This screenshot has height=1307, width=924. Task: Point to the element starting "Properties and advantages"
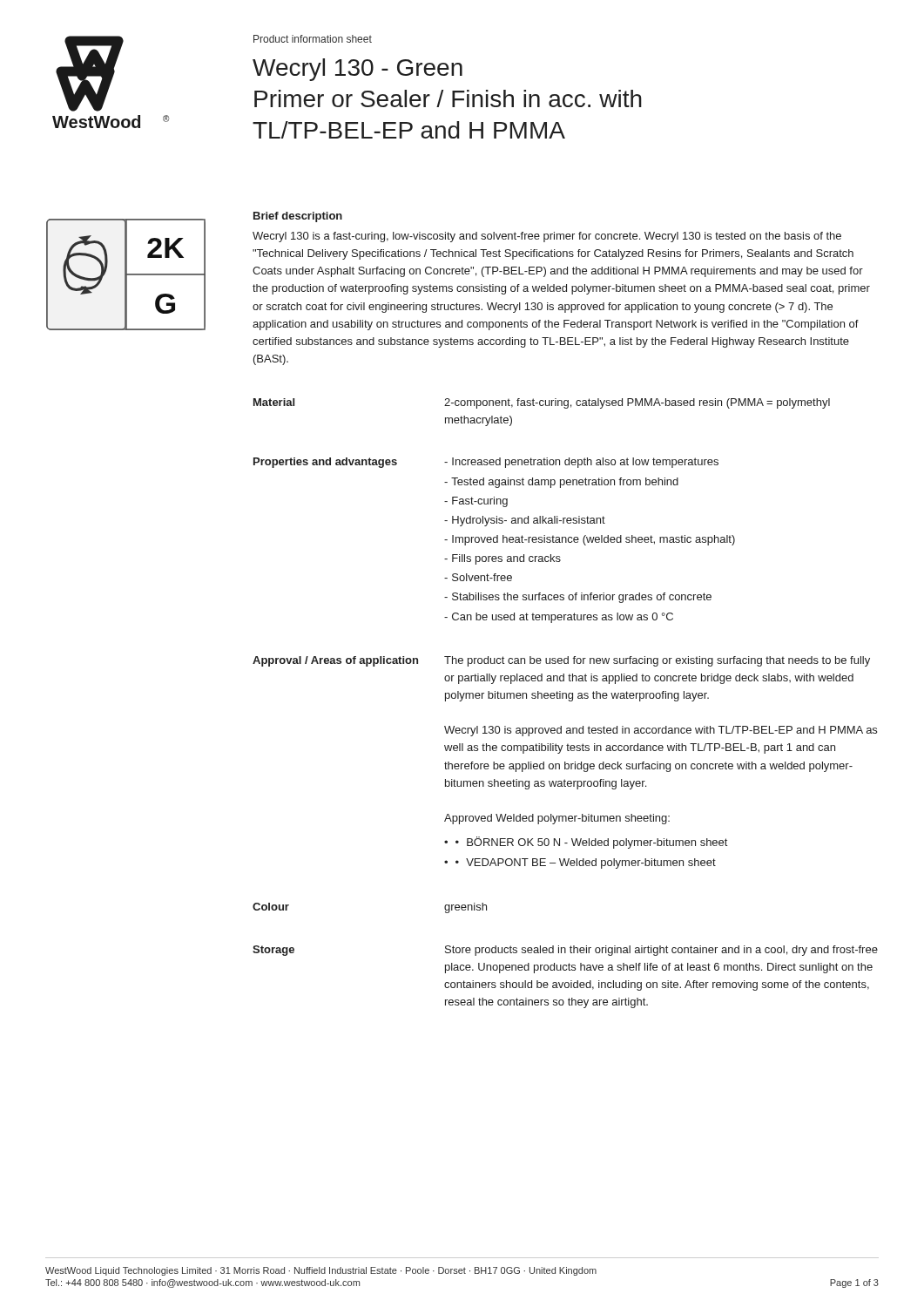pos(325,462)
